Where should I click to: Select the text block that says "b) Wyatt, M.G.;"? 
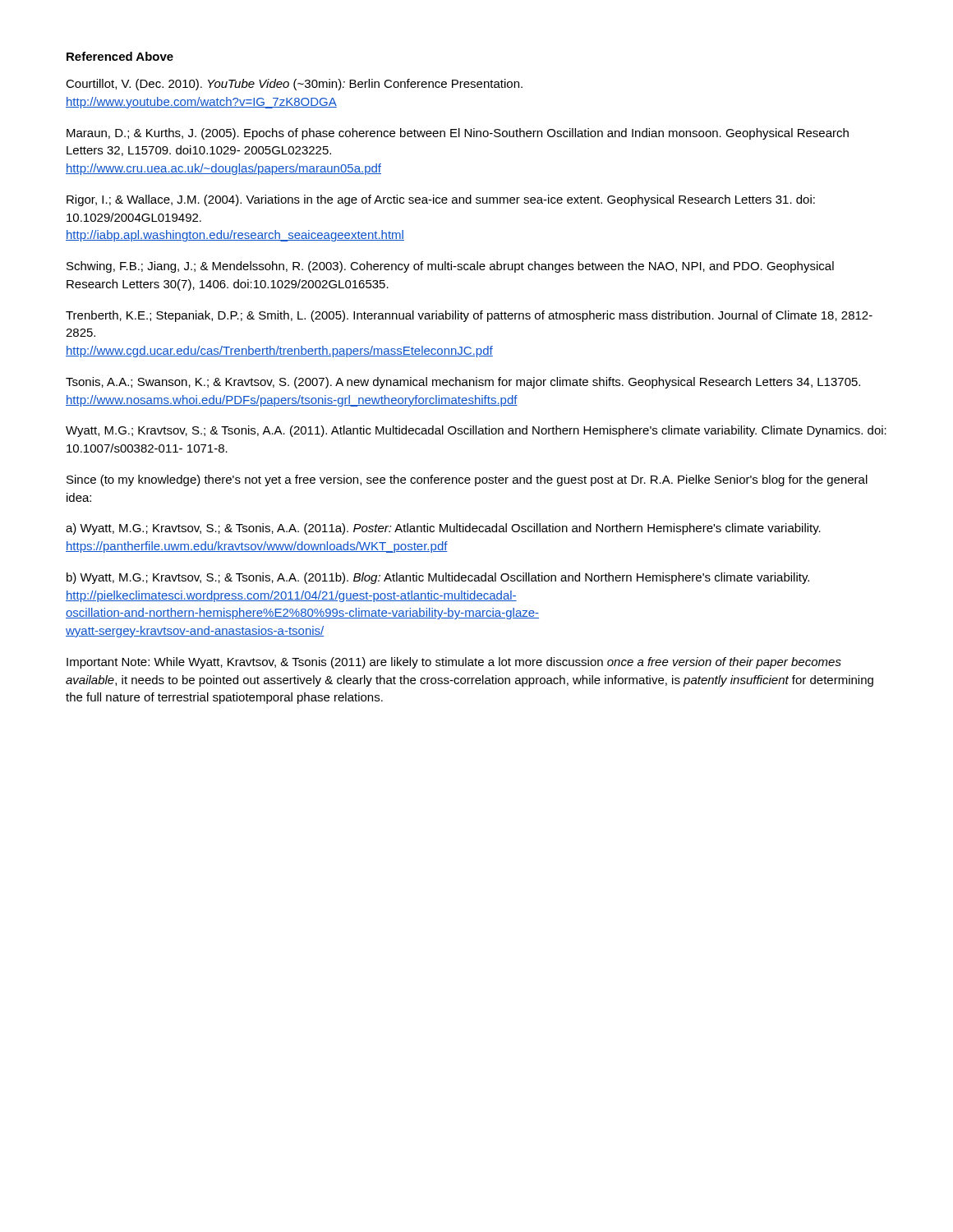438,604
